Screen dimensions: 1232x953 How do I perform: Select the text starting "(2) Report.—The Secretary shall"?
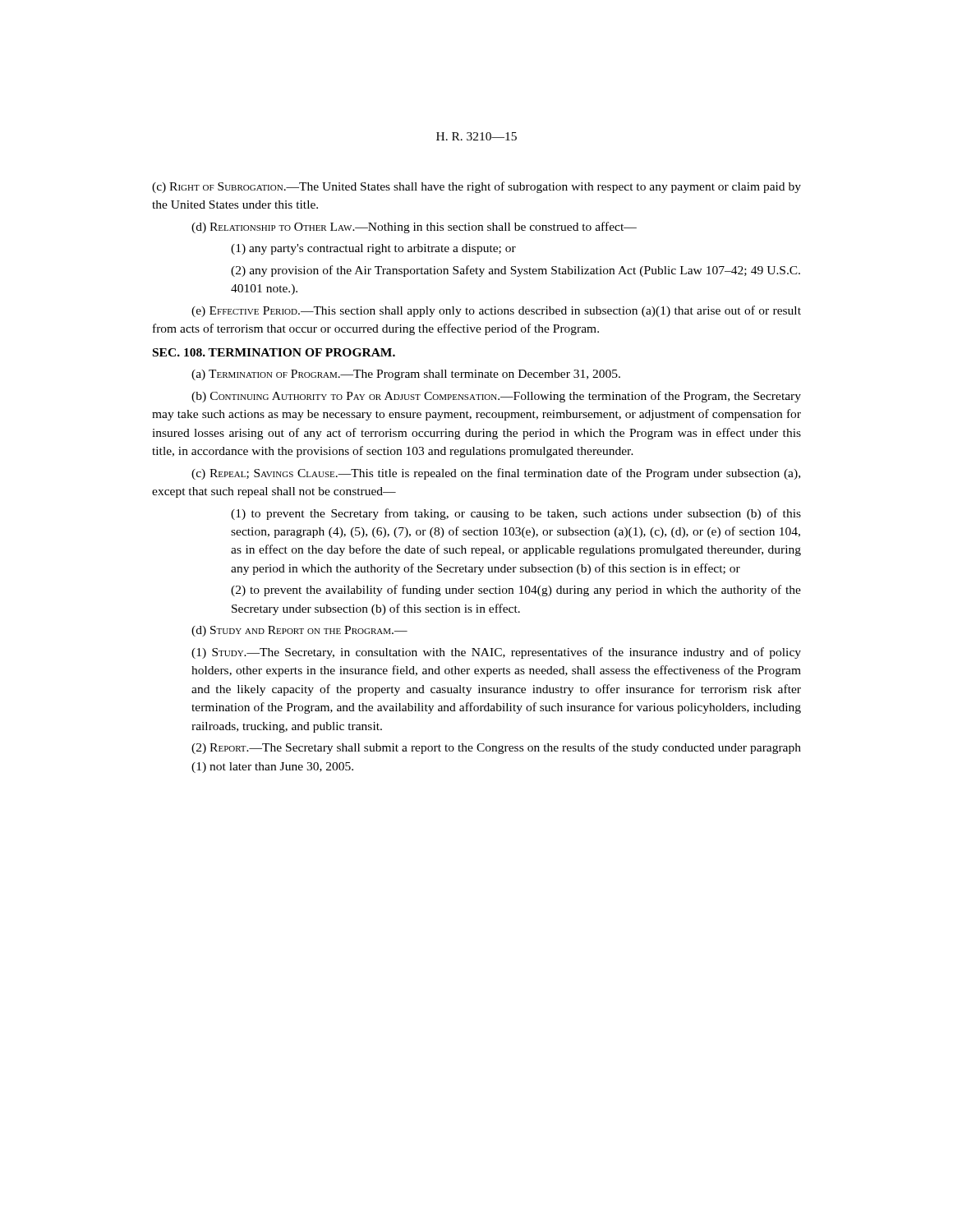(x=496, y=757)
